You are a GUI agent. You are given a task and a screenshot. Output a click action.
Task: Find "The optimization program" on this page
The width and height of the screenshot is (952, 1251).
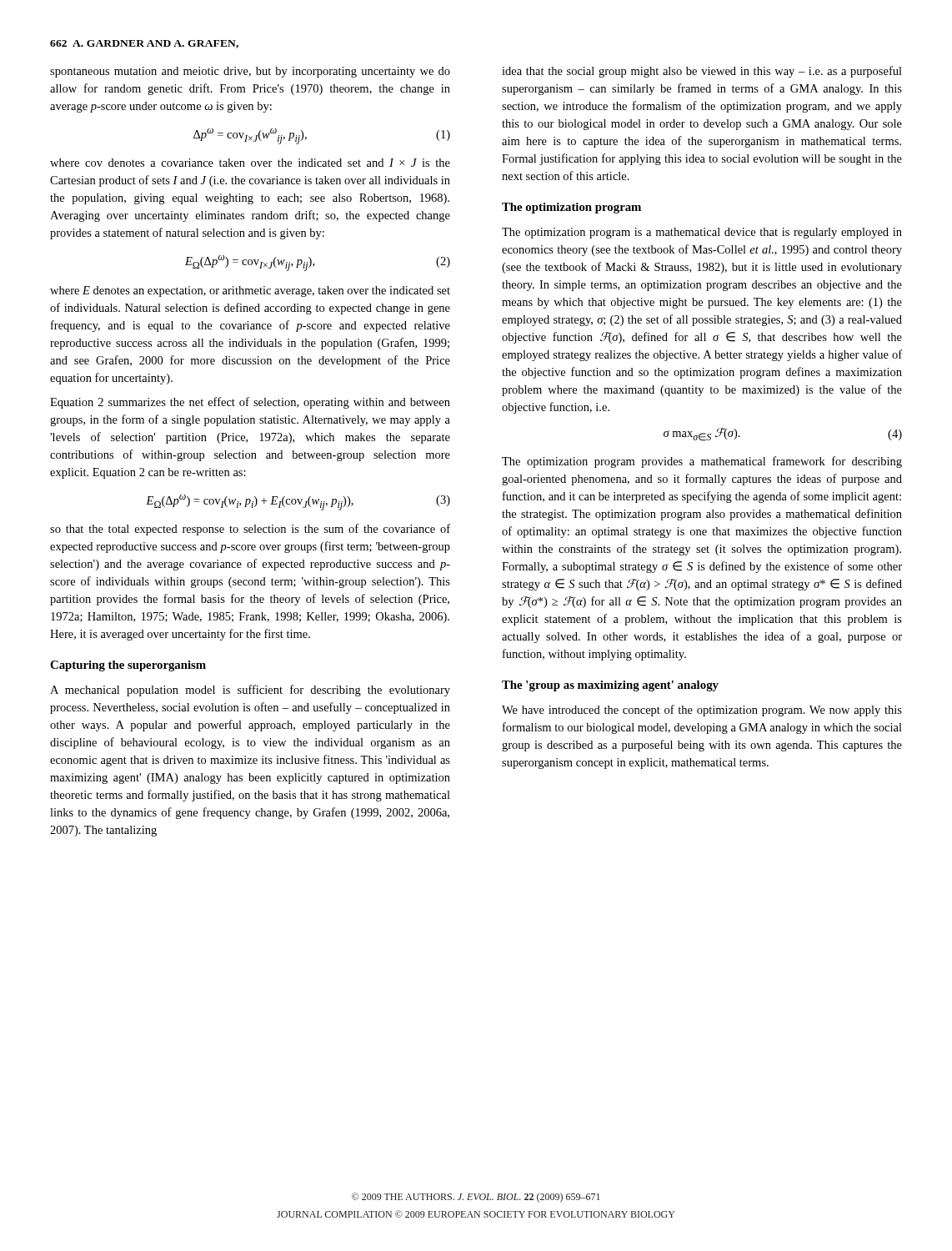[x=572, y=207]
